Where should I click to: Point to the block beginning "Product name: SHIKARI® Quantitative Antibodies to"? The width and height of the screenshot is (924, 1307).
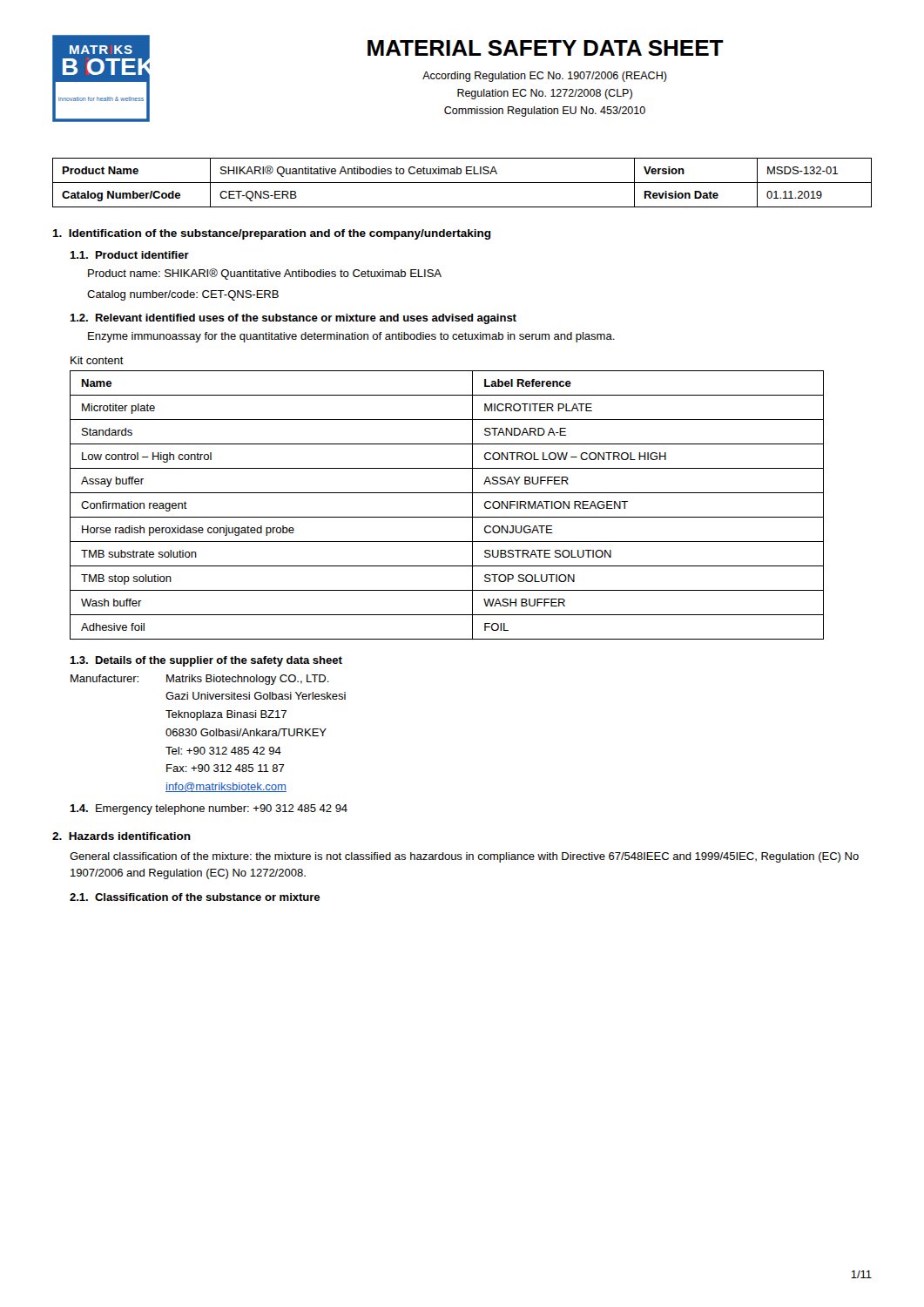[264, 273]
